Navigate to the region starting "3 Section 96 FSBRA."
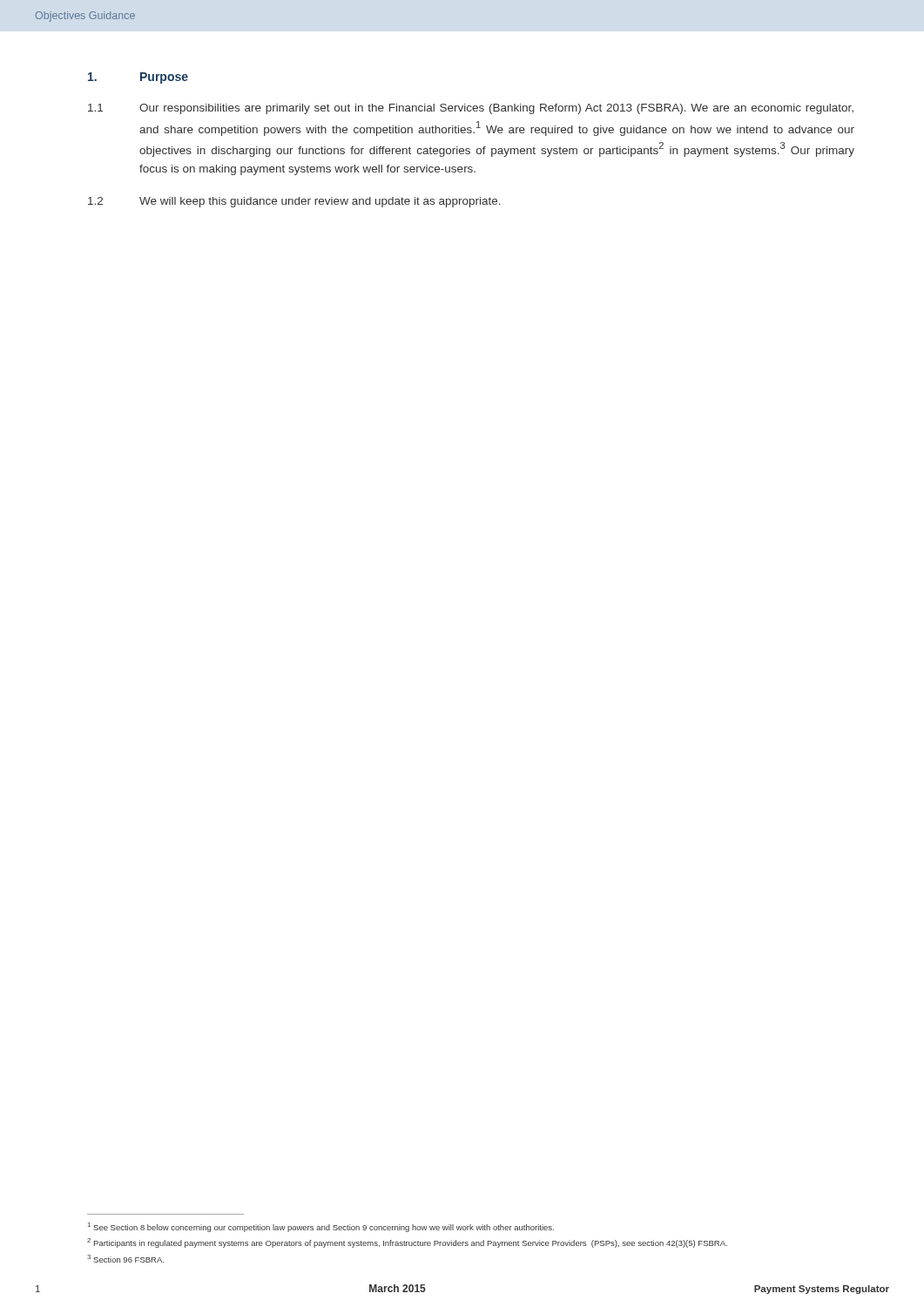This screenshot has height=1307, width=924. pyautogui.click(x=126, y=1258)
